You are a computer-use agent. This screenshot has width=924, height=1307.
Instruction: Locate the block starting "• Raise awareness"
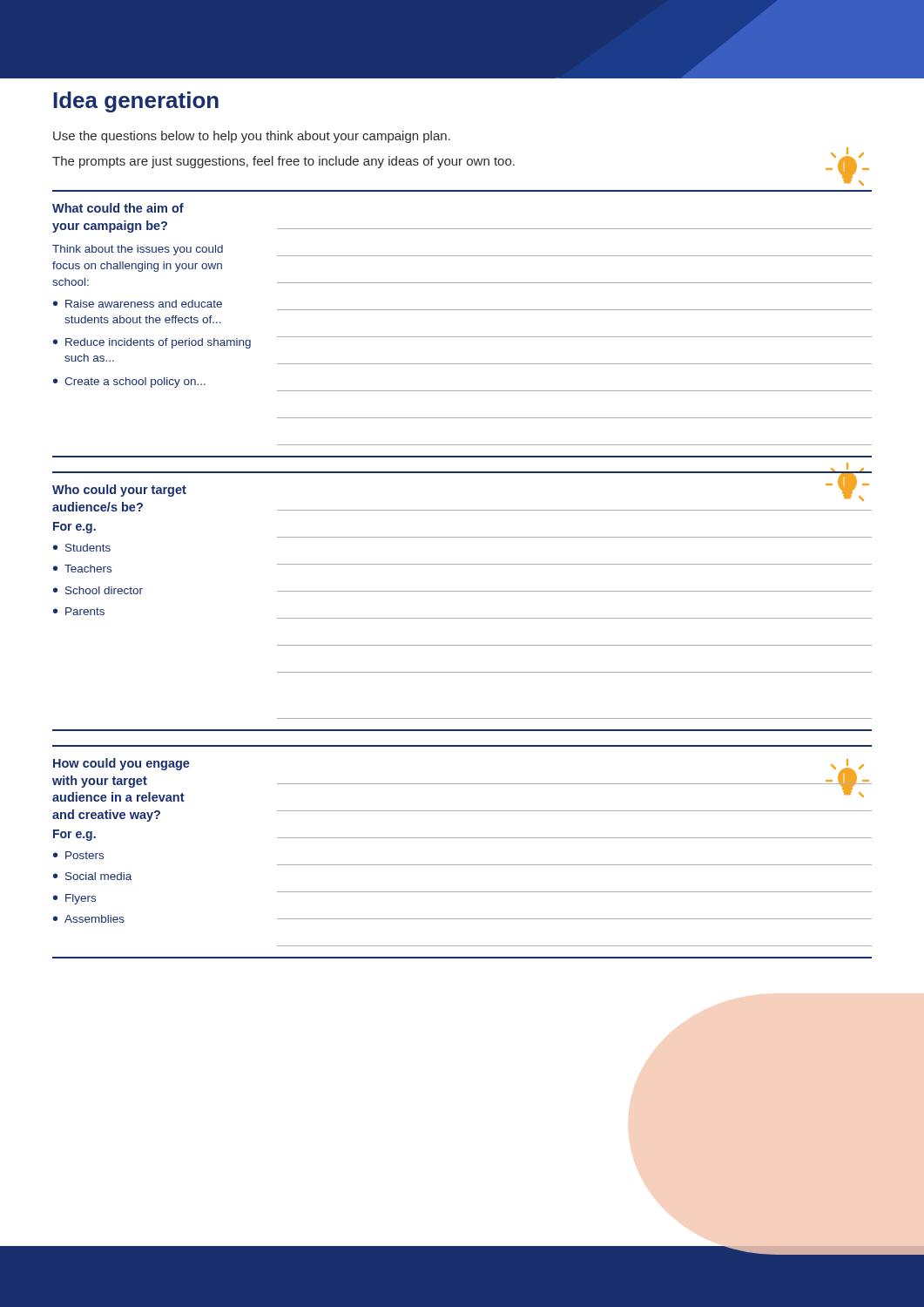152,312
